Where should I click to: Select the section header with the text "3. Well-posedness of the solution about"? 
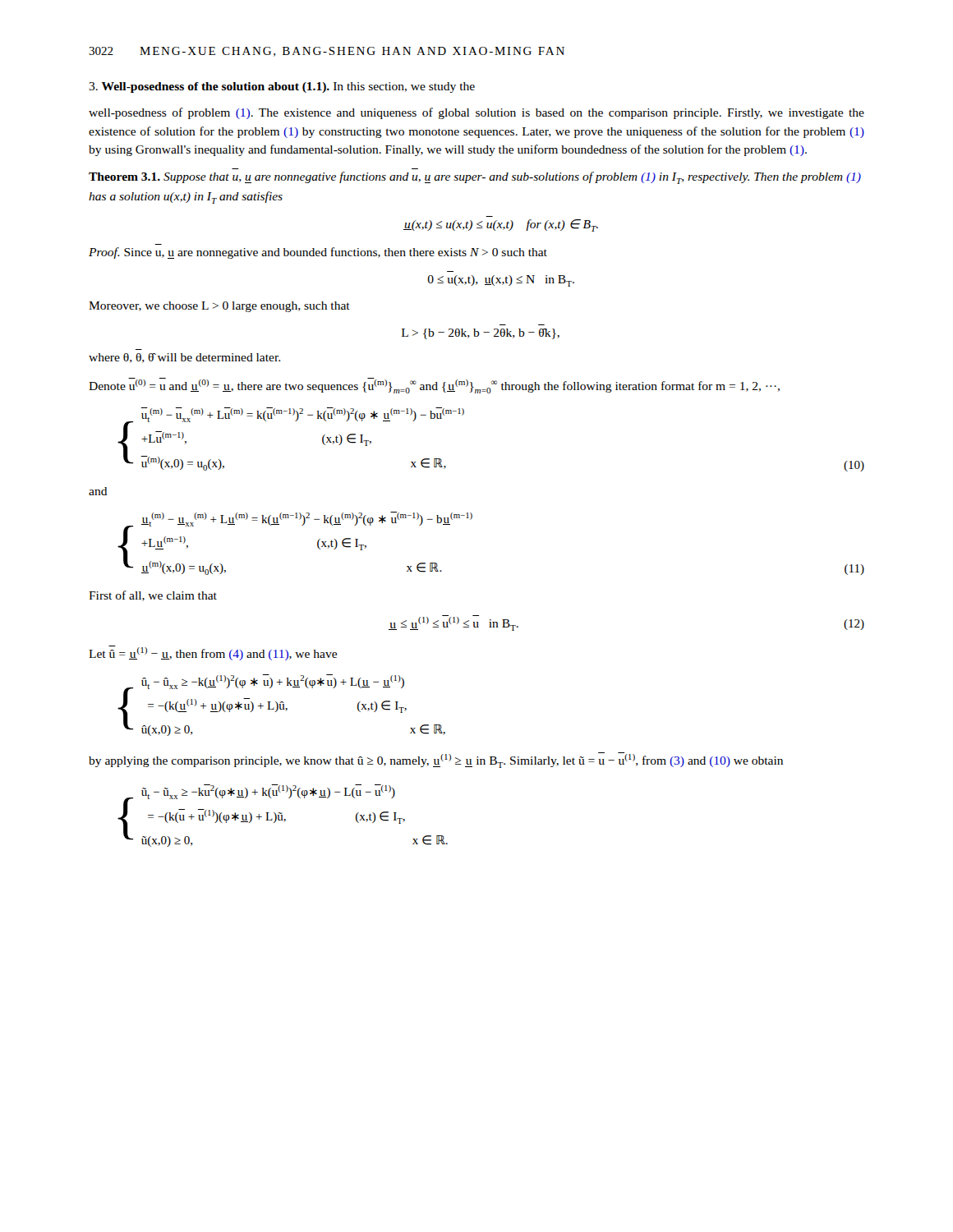click(x=282, y=86)
